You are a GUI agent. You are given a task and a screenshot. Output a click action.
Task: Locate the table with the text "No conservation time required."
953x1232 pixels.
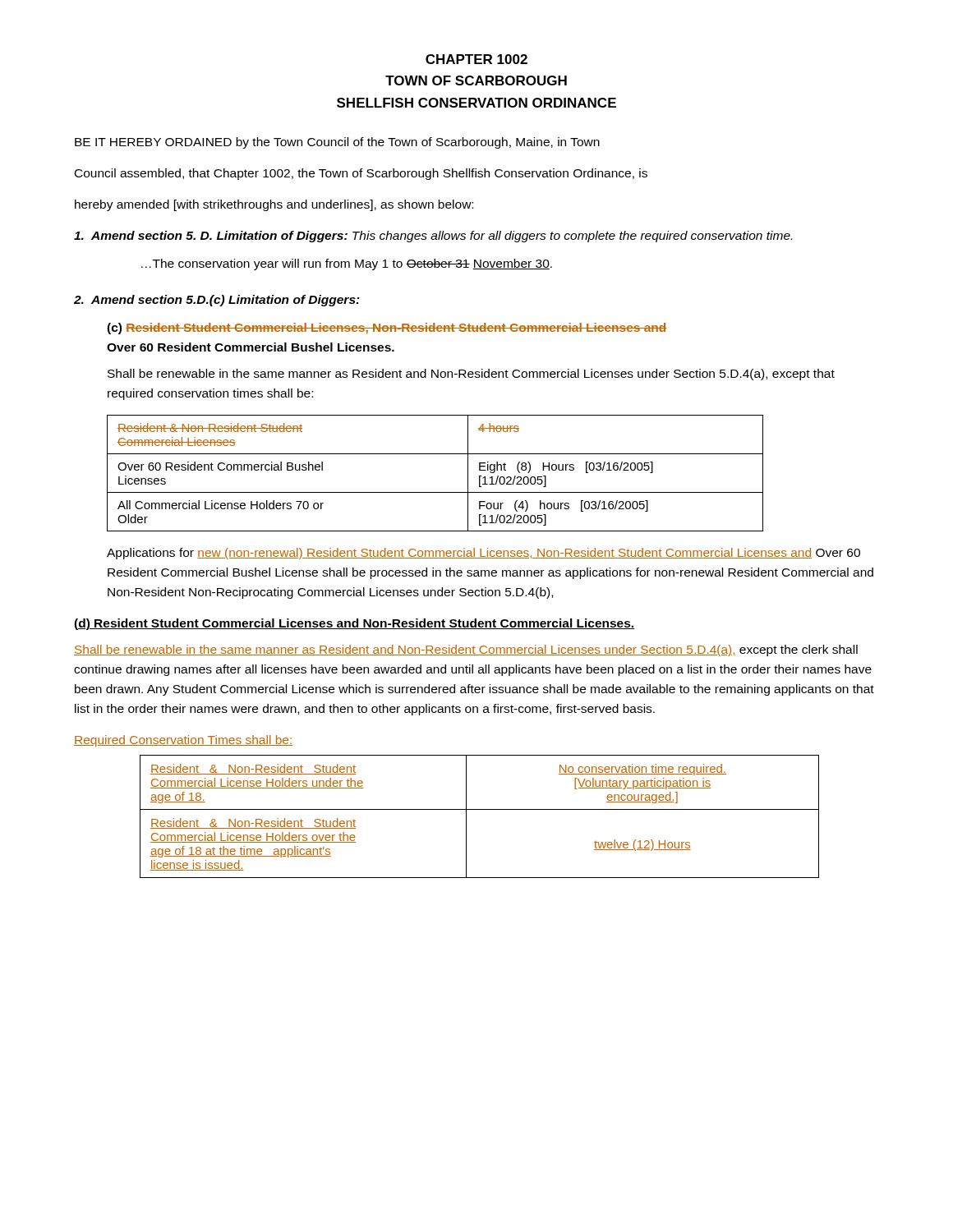493,817
